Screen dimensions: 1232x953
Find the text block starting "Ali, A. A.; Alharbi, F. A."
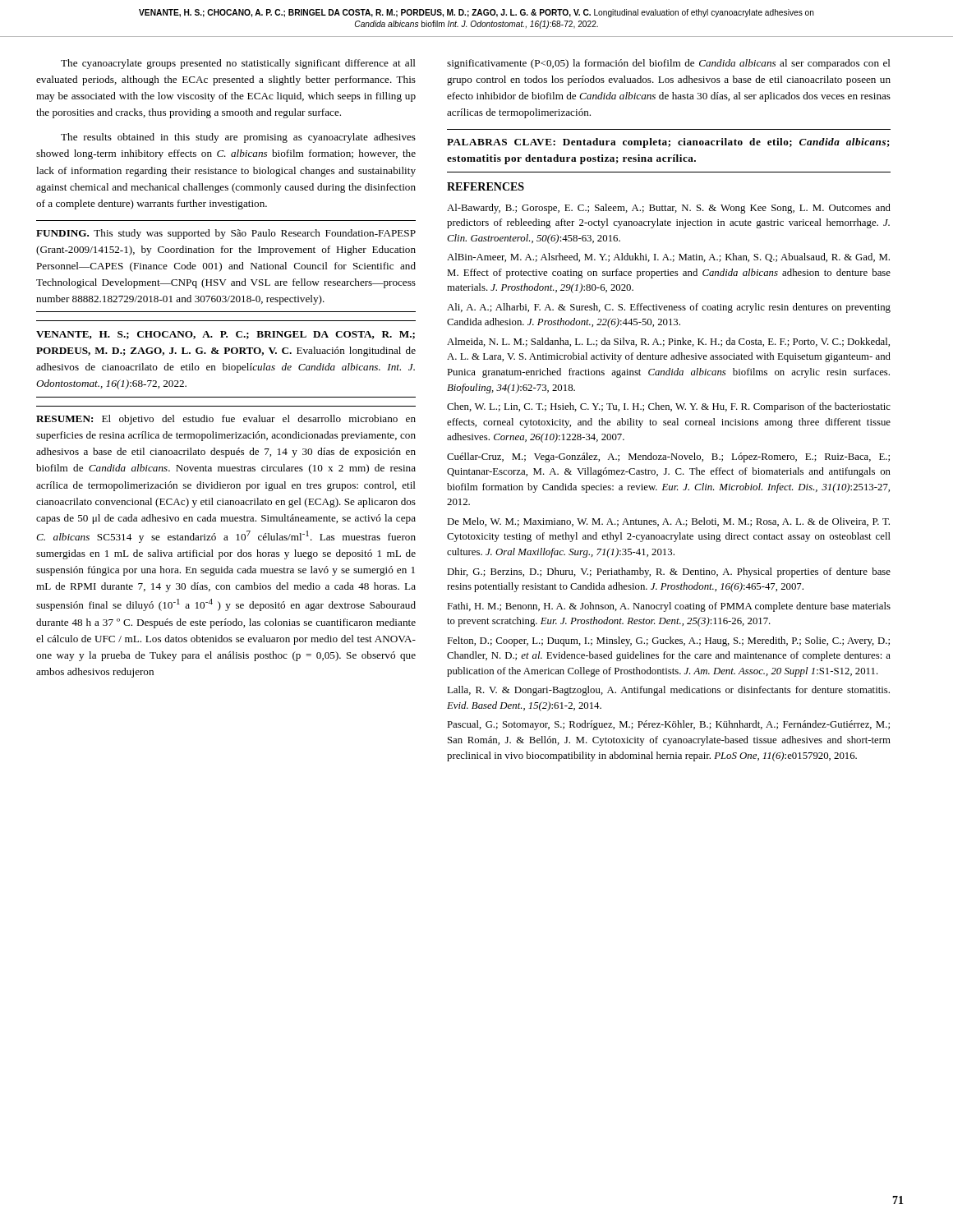coord(669,315)
